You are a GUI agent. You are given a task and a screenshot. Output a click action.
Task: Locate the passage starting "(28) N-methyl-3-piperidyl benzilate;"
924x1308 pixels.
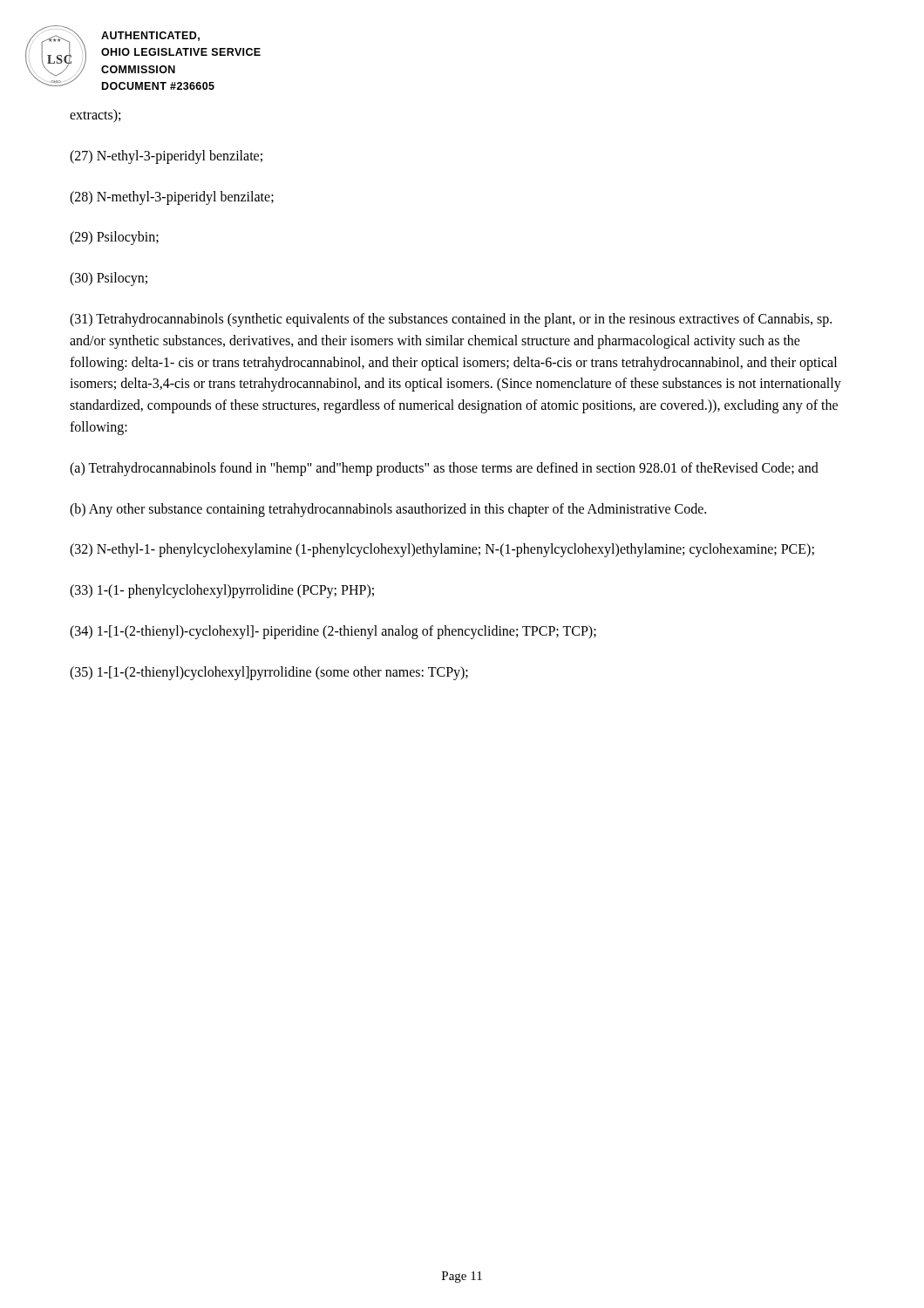click(x=172, y=196)
